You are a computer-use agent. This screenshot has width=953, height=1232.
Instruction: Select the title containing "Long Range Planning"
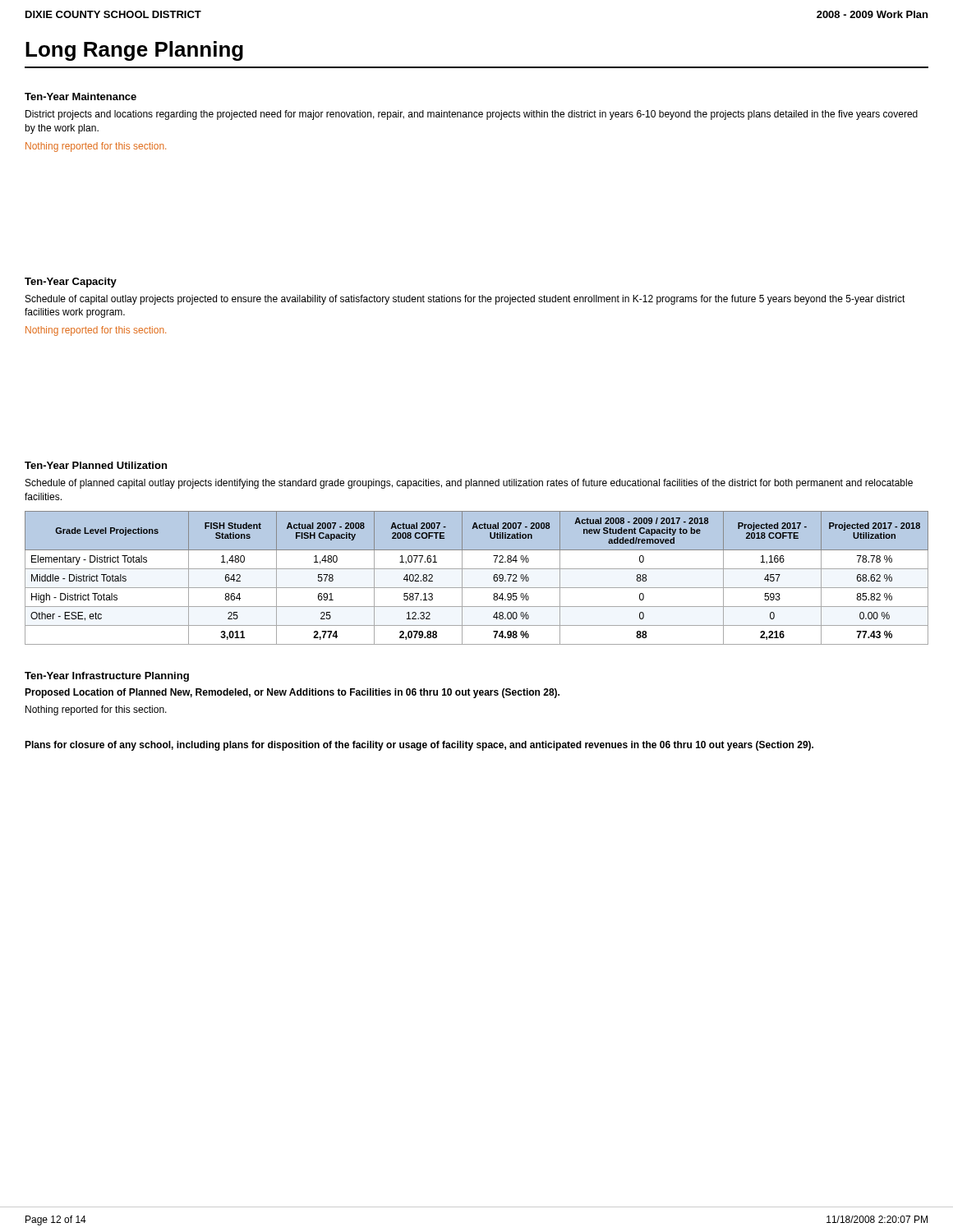click(134, 51)
